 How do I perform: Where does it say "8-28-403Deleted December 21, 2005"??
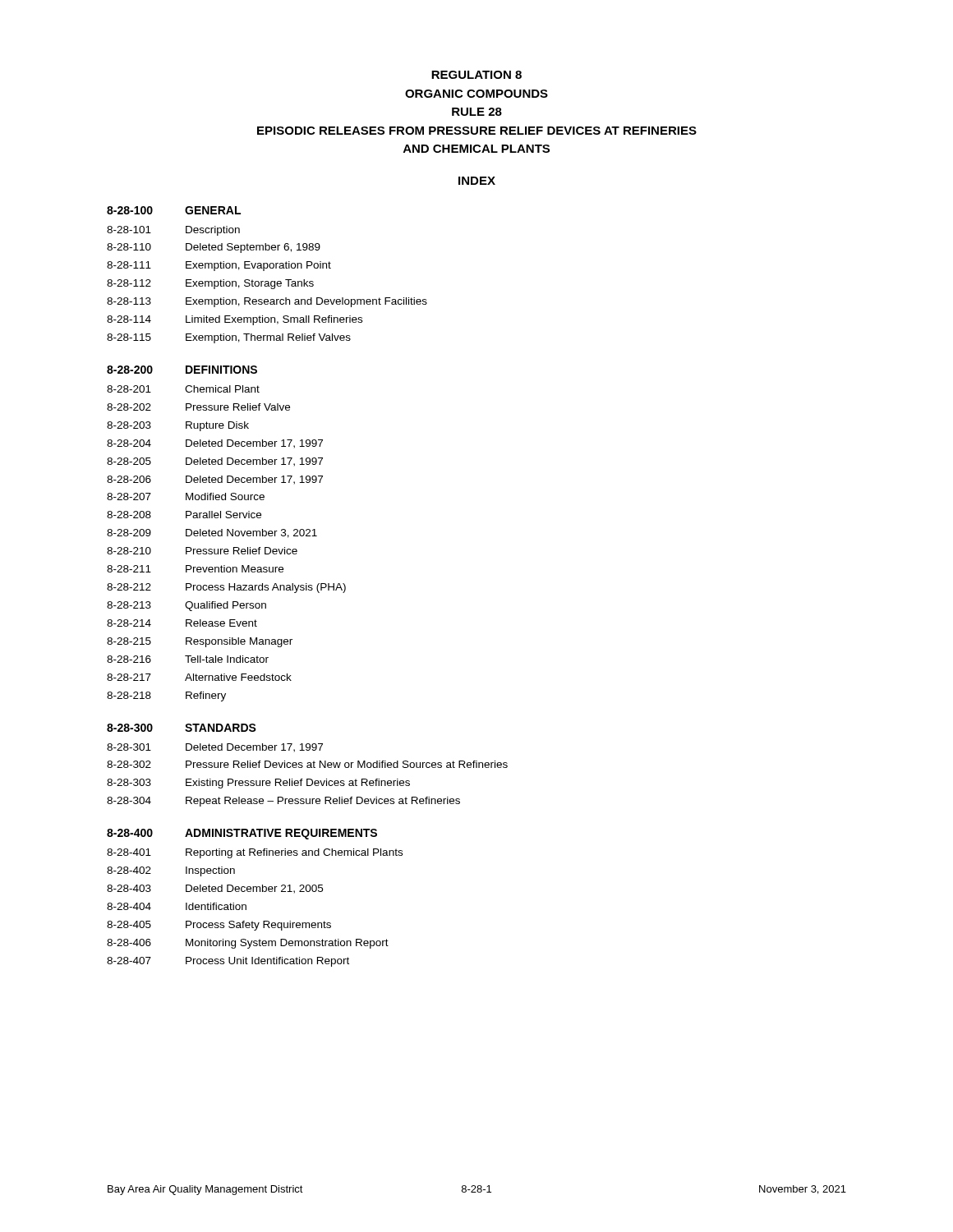215,889
